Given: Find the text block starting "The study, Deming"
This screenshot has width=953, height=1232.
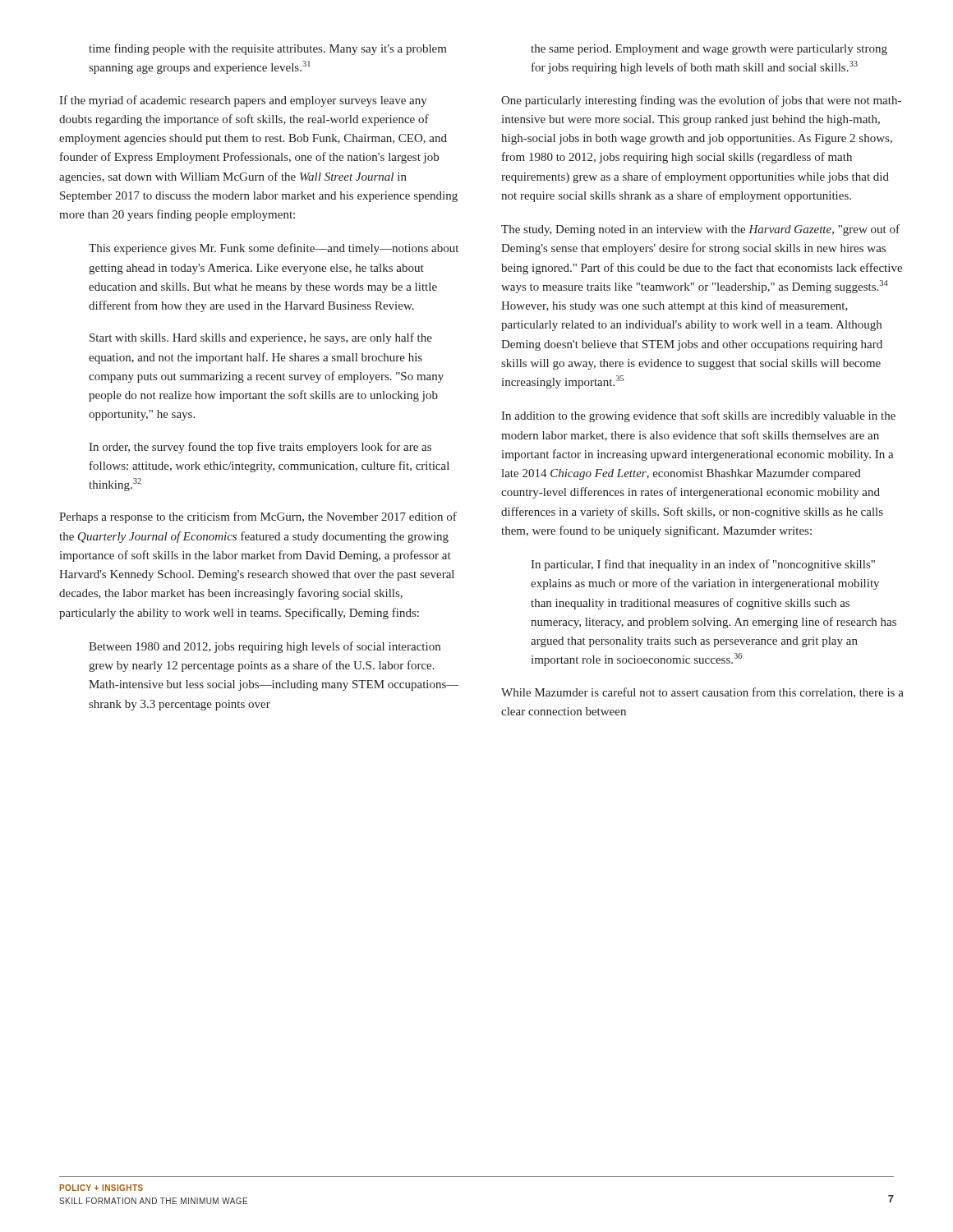Looking at the screenshot, I should pos(702,306).
